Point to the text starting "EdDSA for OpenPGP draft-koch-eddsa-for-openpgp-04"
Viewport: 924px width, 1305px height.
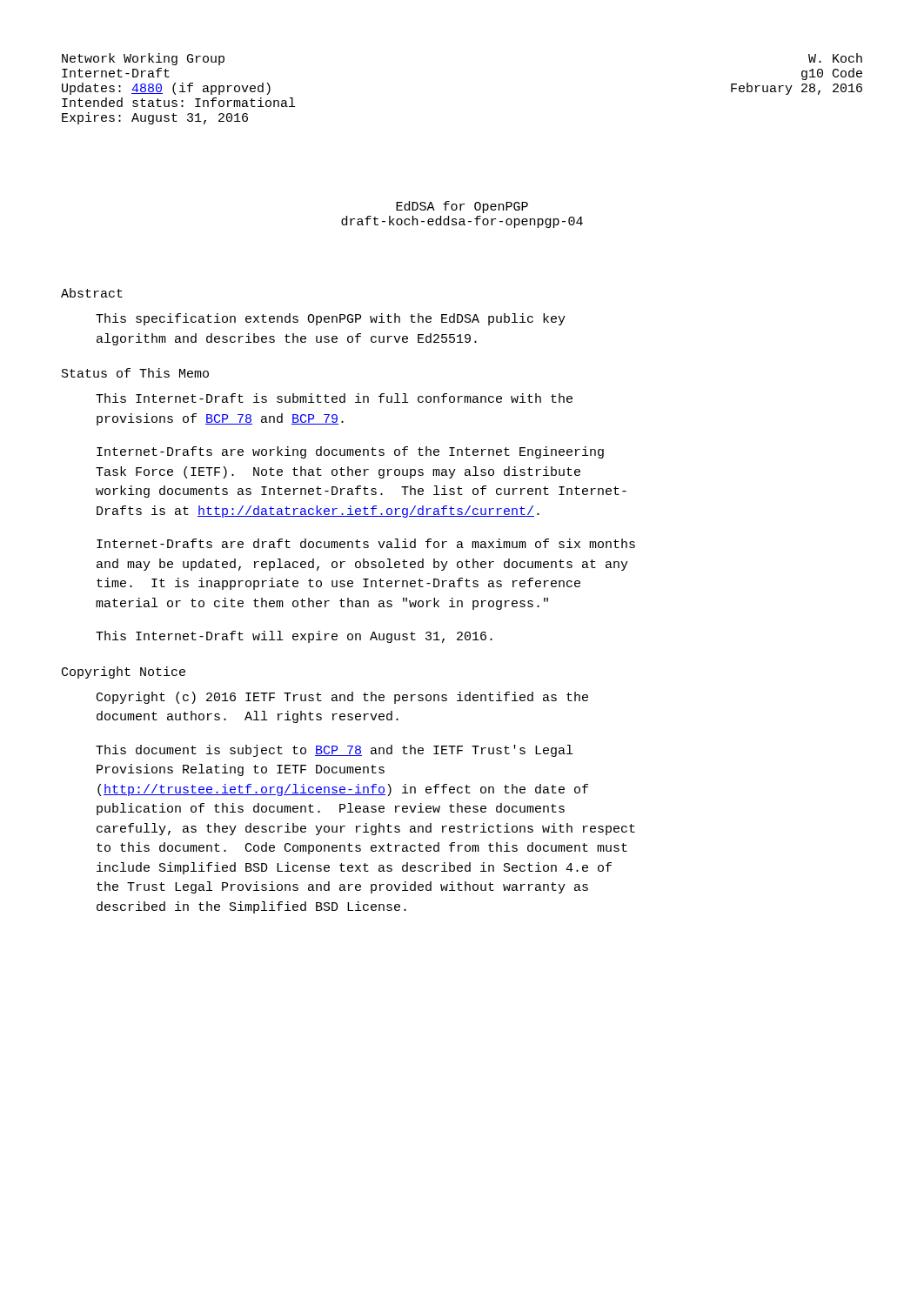click(x=462, y=215)
